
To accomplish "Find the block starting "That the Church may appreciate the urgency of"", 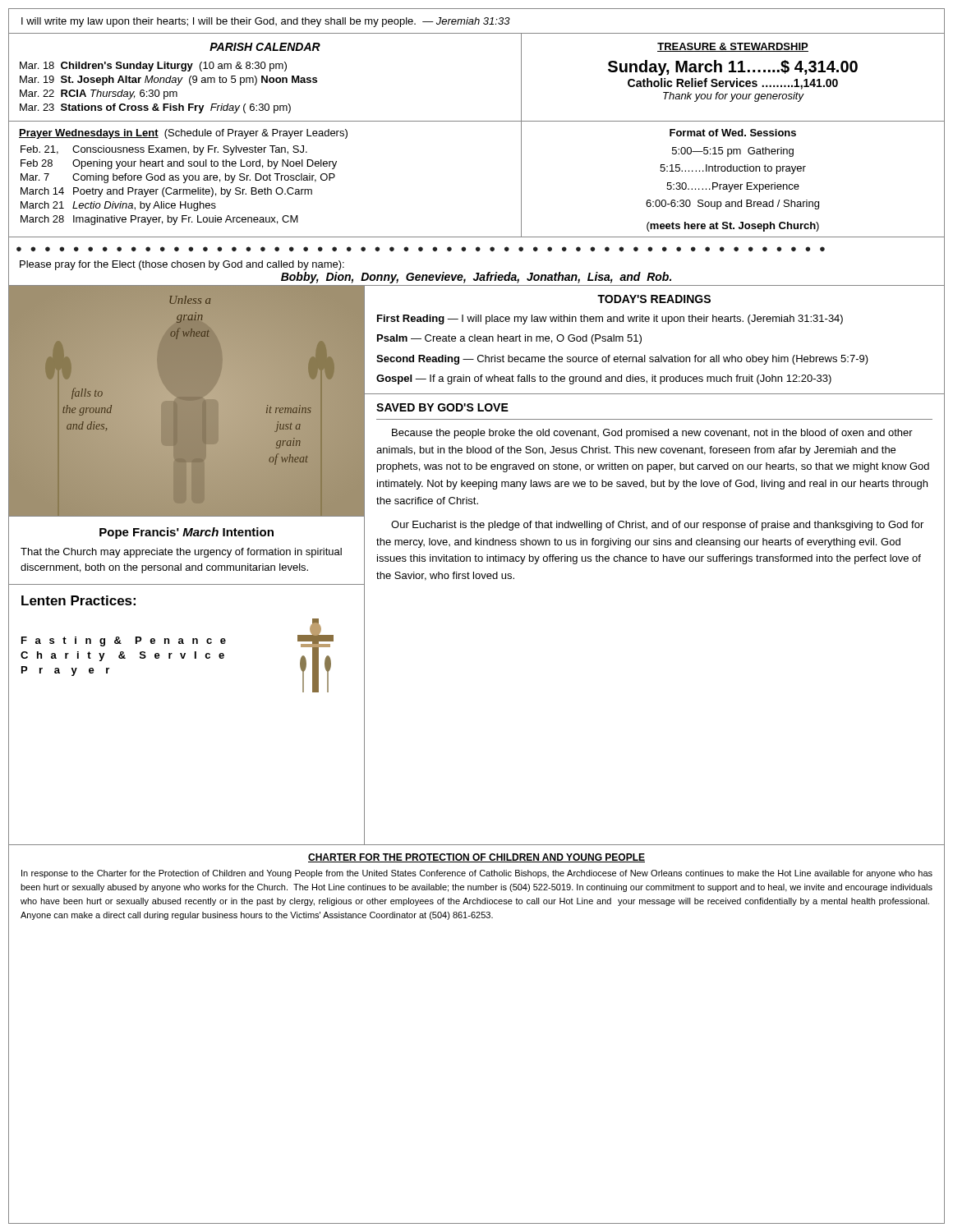I will point(181,559).
